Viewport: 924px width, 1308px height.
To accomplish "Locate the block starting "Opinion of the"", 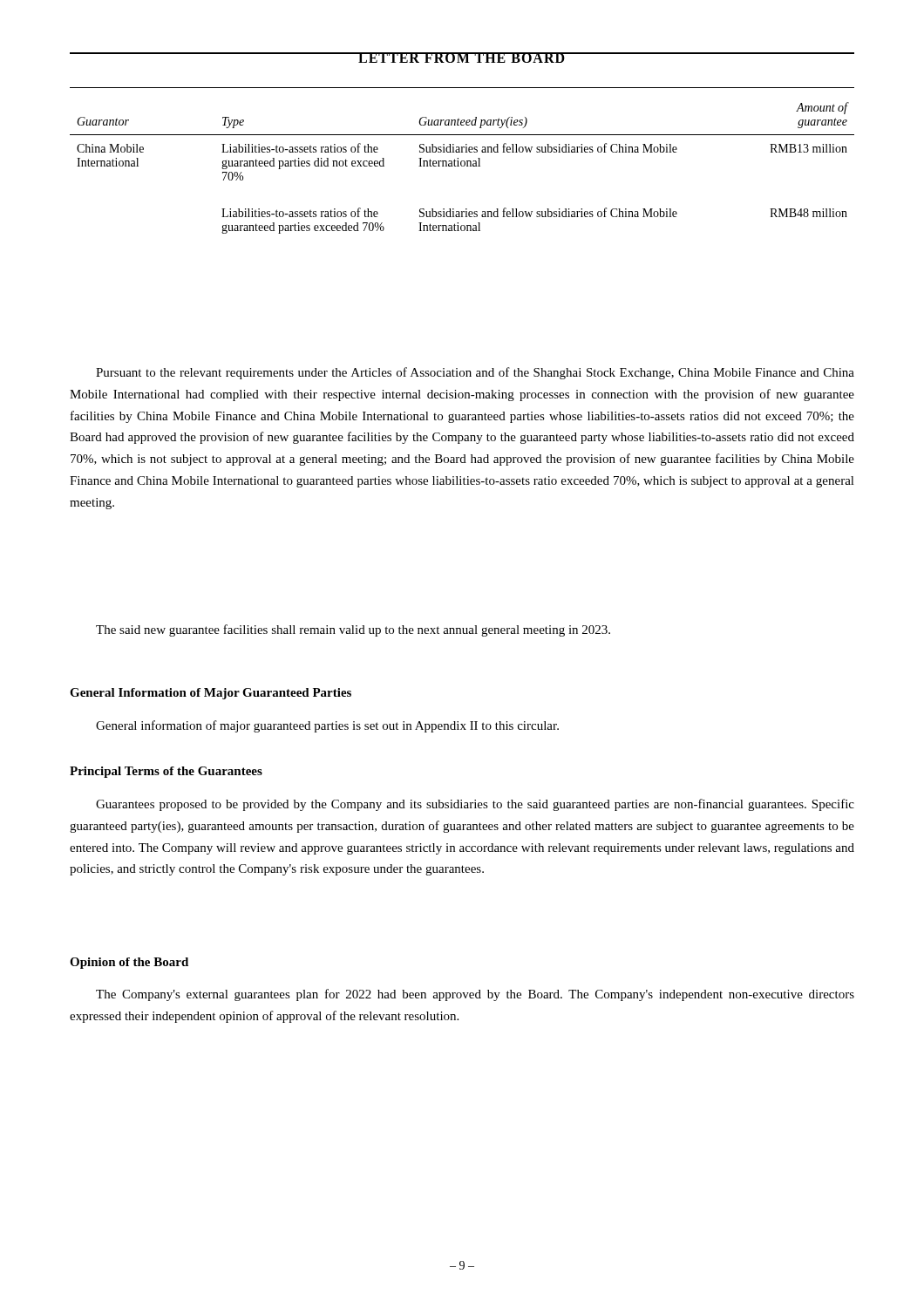I will pos(129,962).
